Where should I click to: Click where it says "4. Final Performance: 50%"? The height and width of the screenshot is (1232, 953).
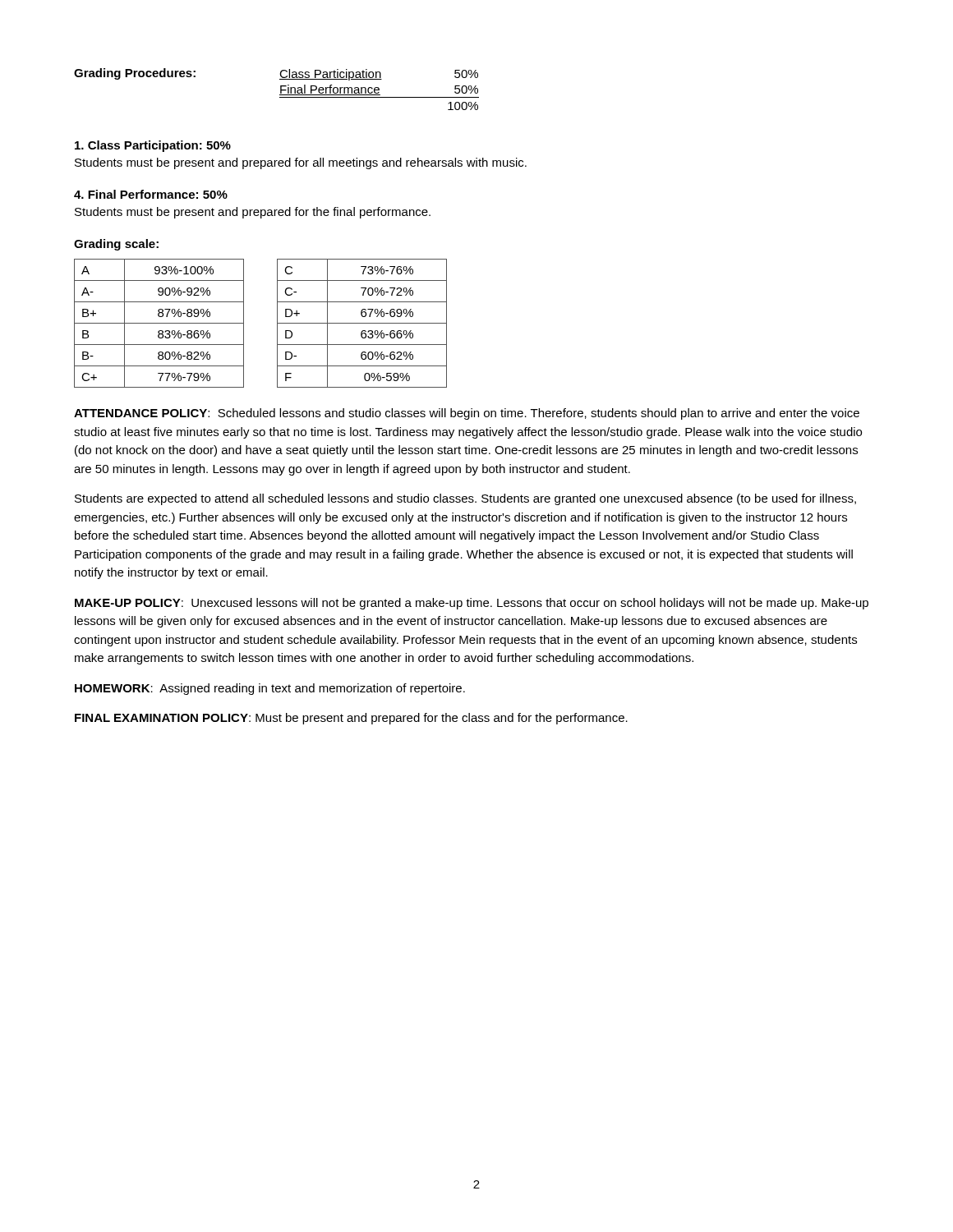tap(151, 194)
